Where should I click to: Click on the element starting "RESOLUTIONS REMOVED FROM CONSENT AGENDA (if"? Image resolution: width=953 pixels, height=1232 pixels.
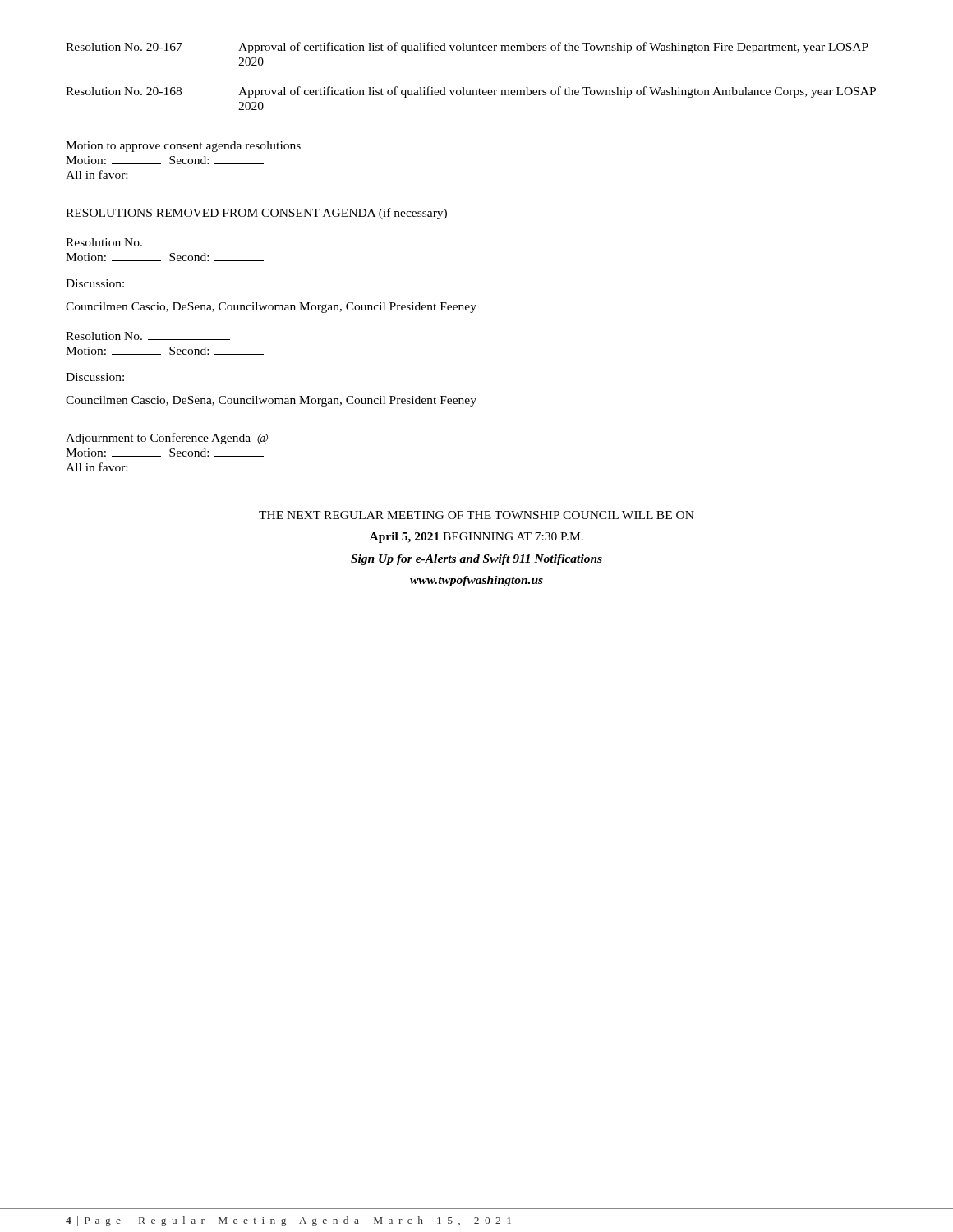click(x=257, y=212)
